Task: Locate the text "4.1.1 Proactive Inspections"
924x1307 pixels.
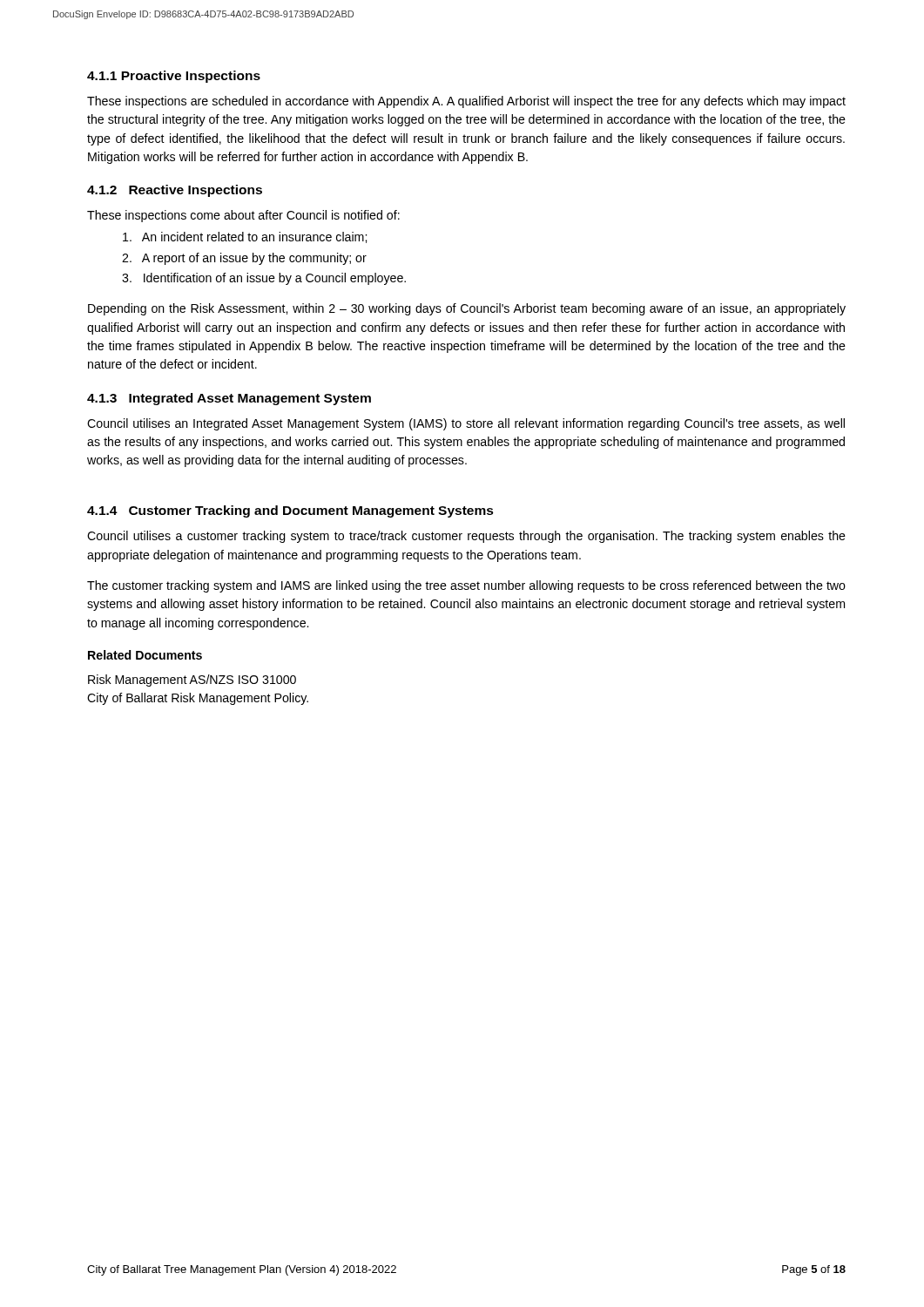Action: 174,75
